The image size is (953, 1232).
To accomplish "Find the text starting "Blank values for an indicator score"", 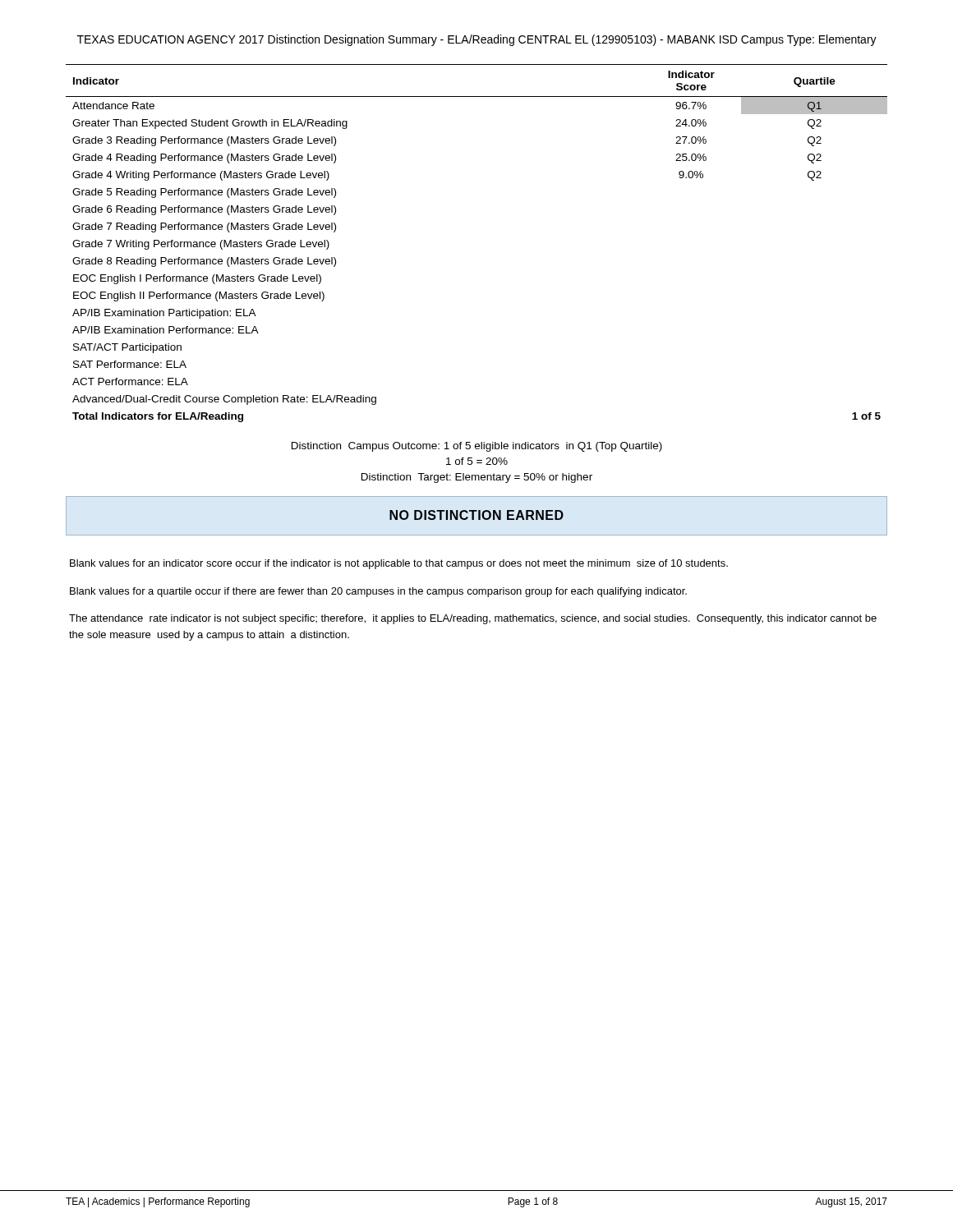I will click(x=399, y=563).
